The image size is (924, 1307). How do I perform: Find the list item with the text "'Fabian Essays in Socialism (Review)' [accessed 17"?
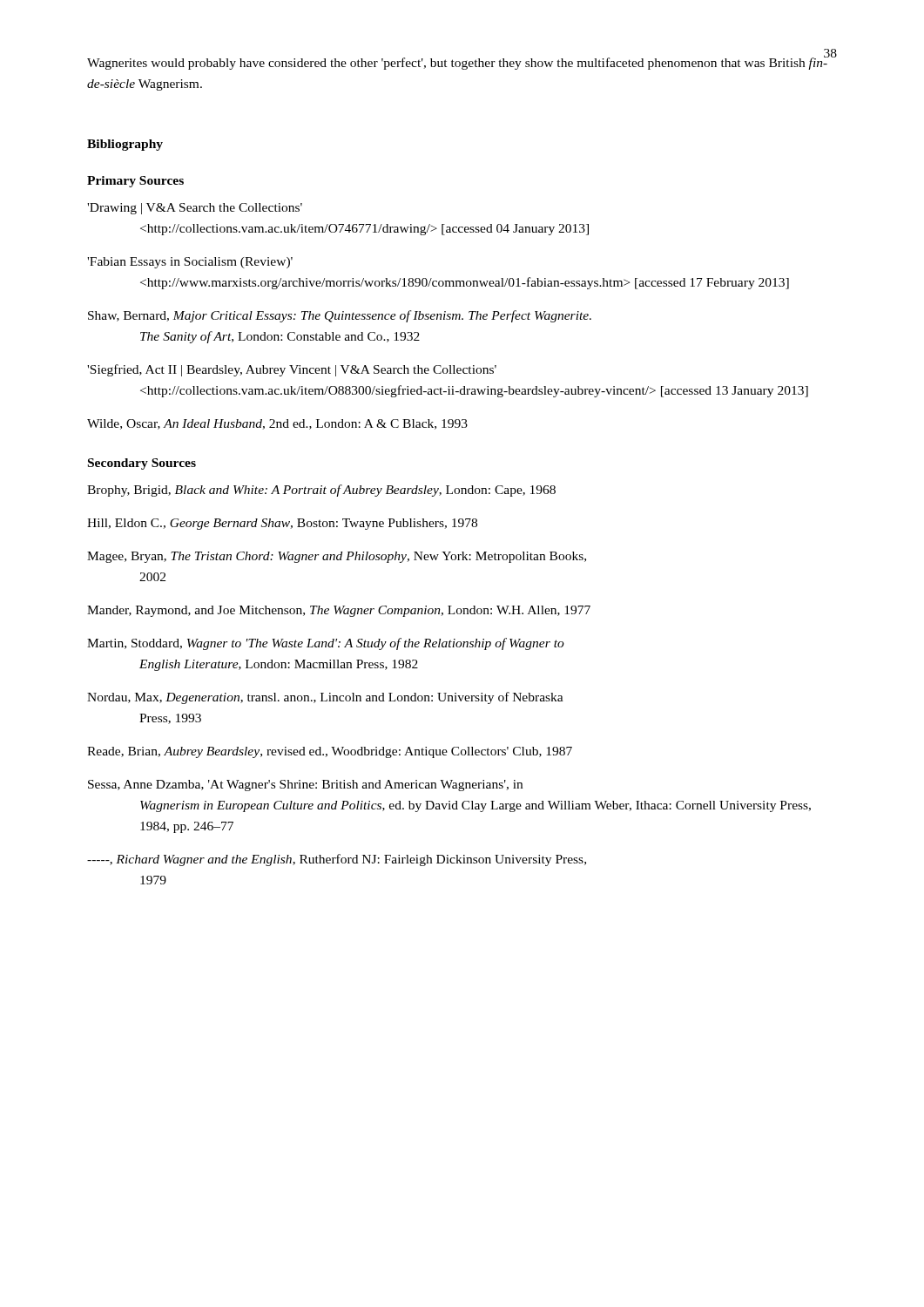point(462,272)
